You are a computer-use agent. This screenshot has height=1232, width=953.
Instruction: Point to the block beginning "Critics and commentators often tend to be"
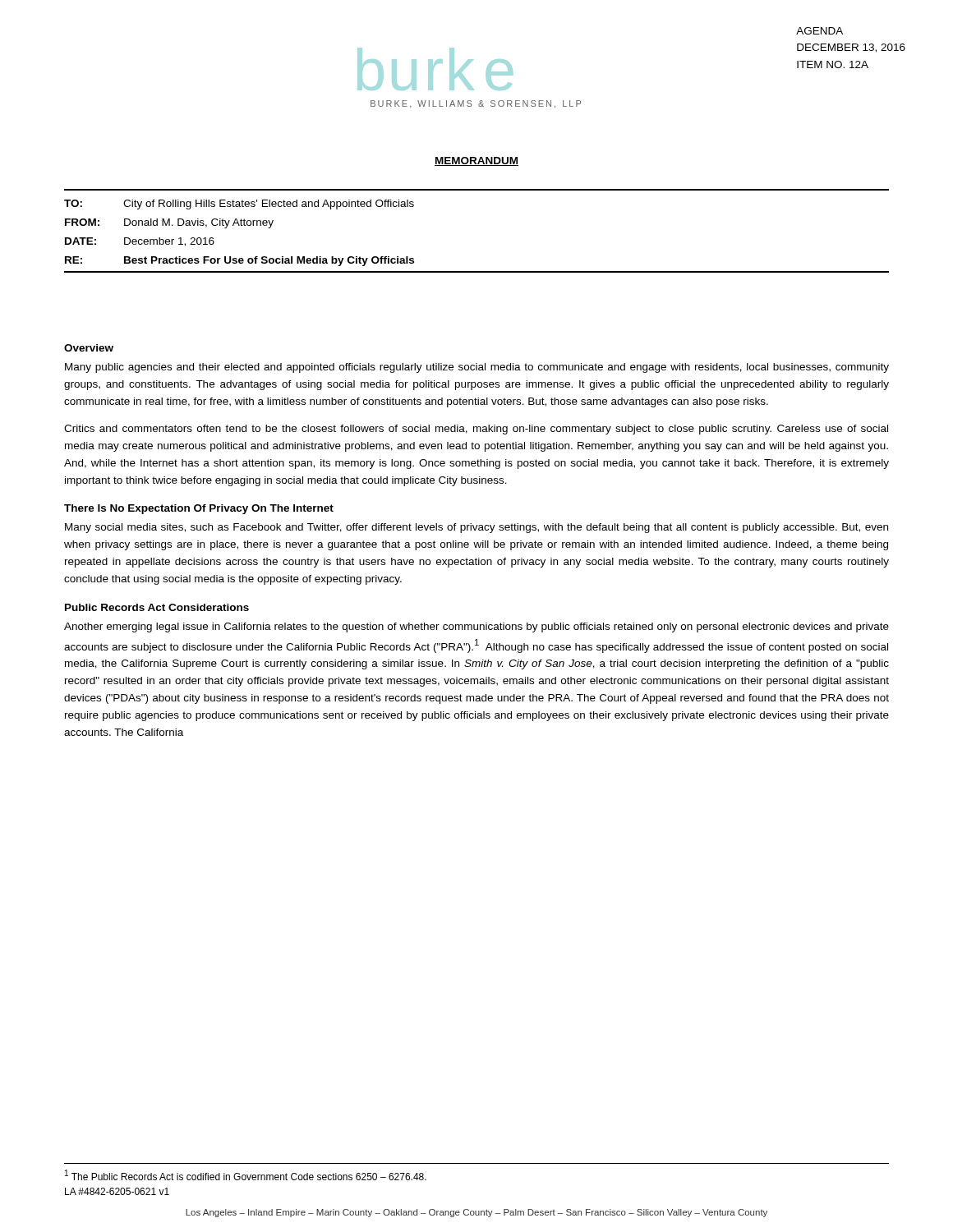[476, 454]
